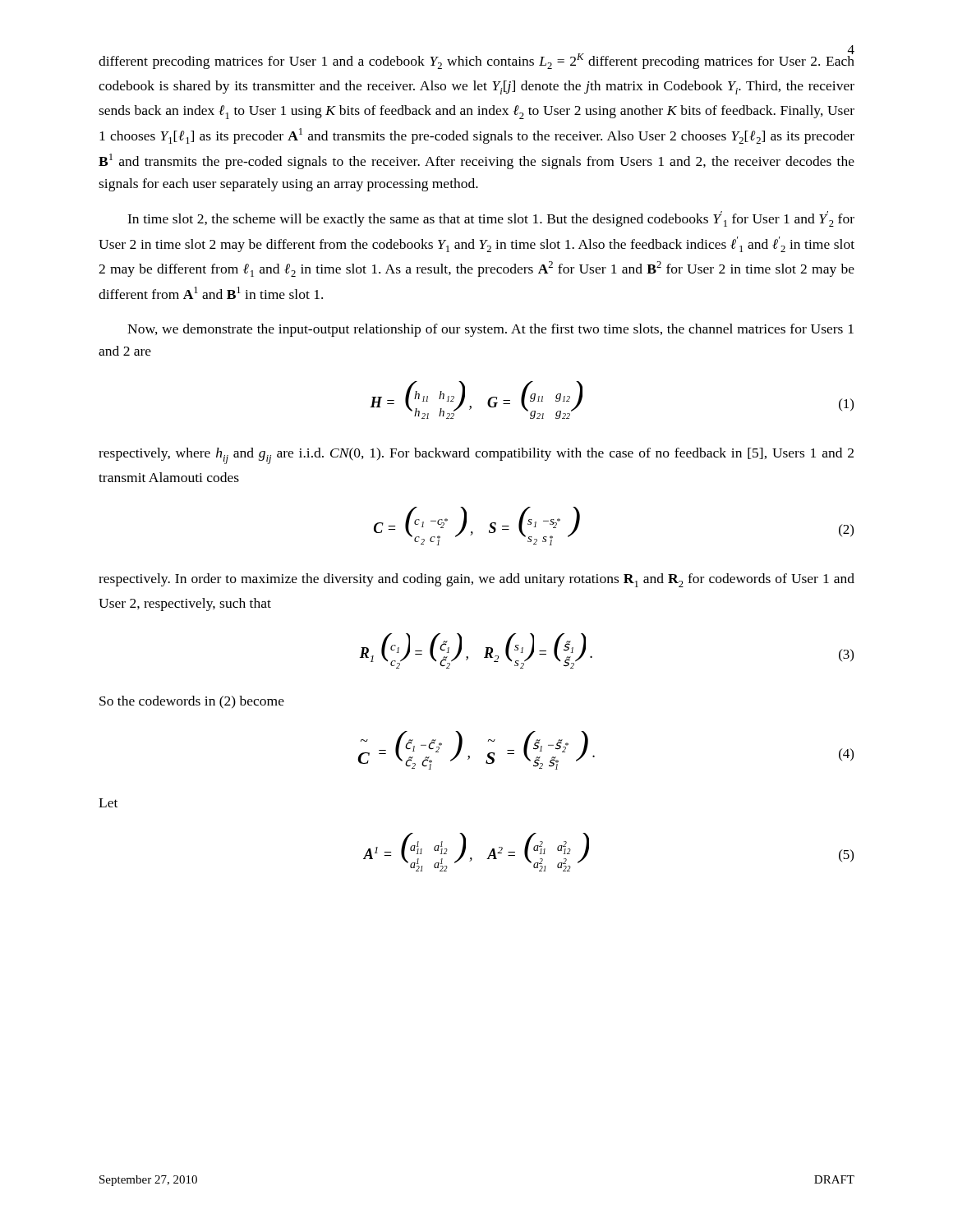Select the formula that says "H = ( h 11 h 12 h"

454,398
